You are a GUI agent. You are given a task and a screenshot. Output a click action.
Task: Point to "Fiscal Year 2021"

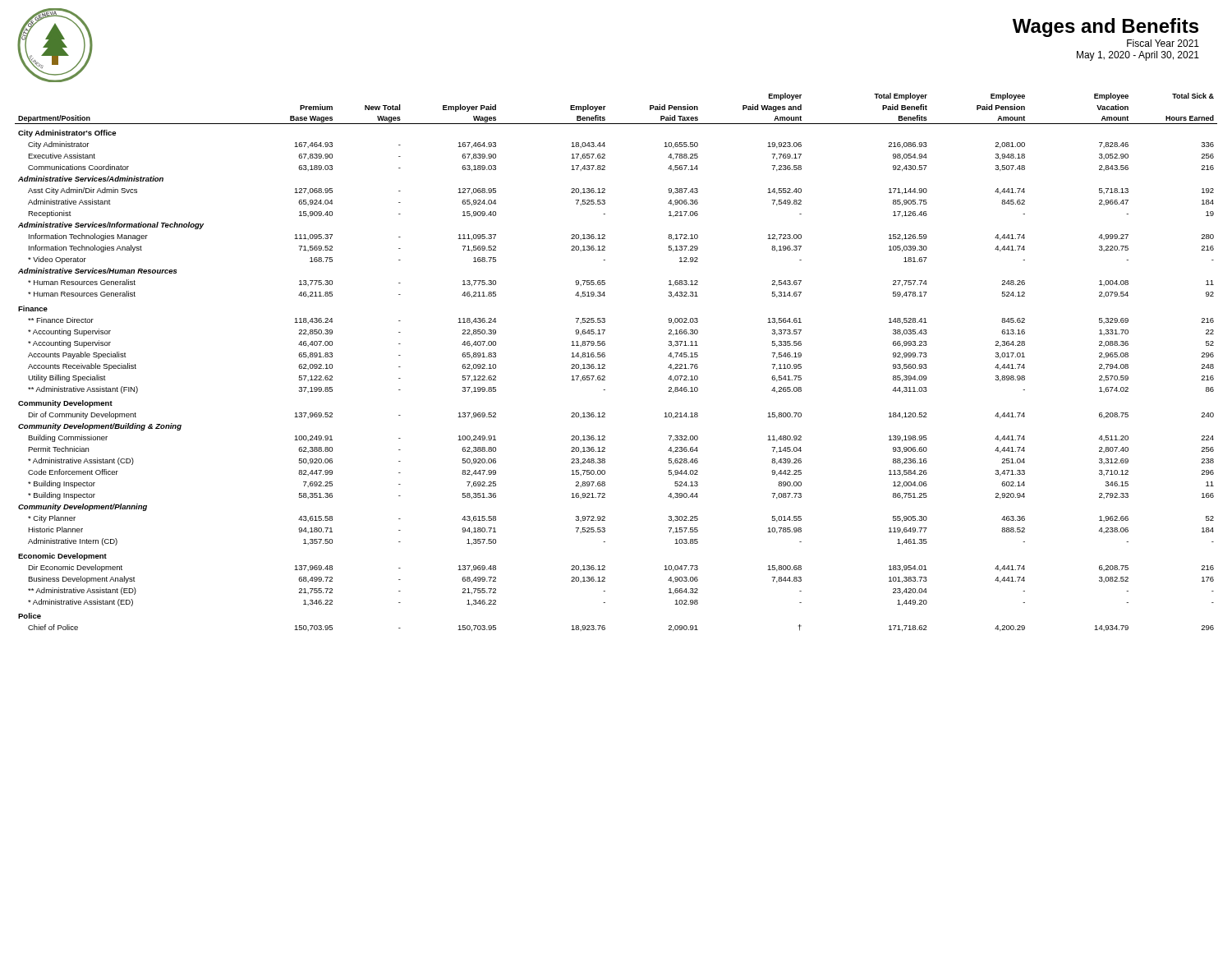[x=1163, y=44]
